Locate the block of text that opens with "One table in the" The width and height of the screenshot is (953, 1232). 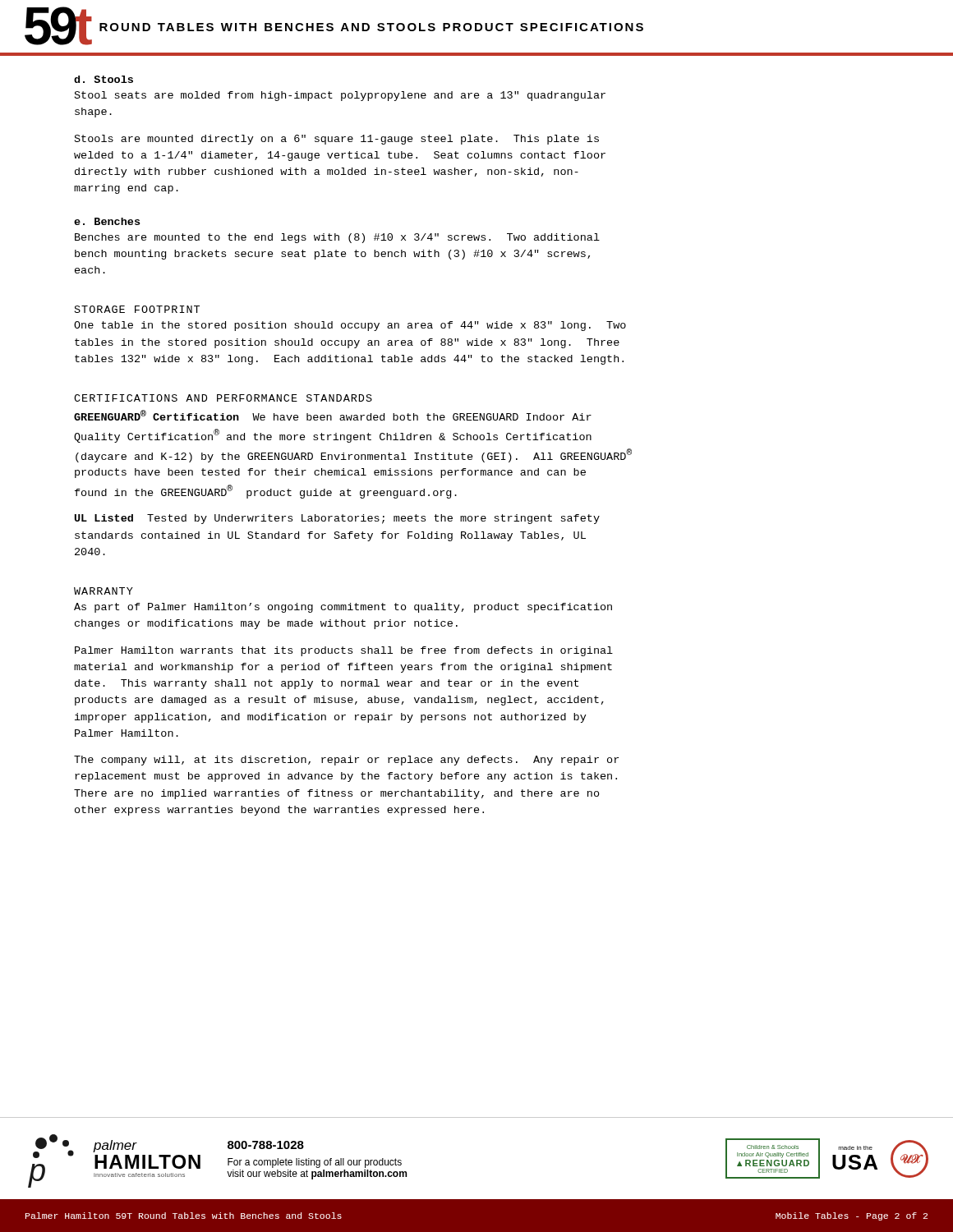point(350,342)
